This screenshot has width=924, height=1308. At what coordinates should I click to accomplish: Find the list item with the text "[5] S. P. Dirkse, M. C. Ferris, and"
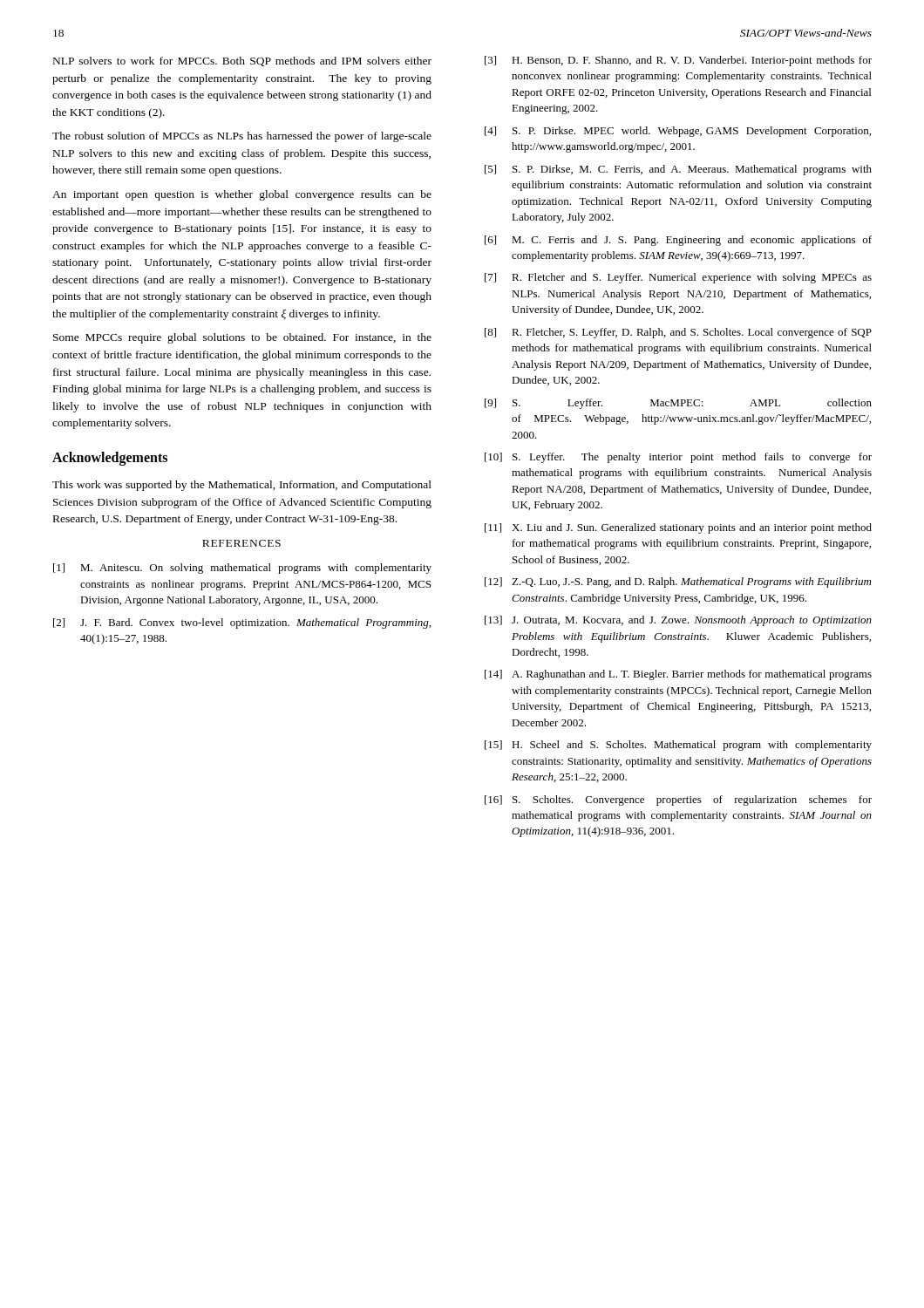tap(678, 193)
